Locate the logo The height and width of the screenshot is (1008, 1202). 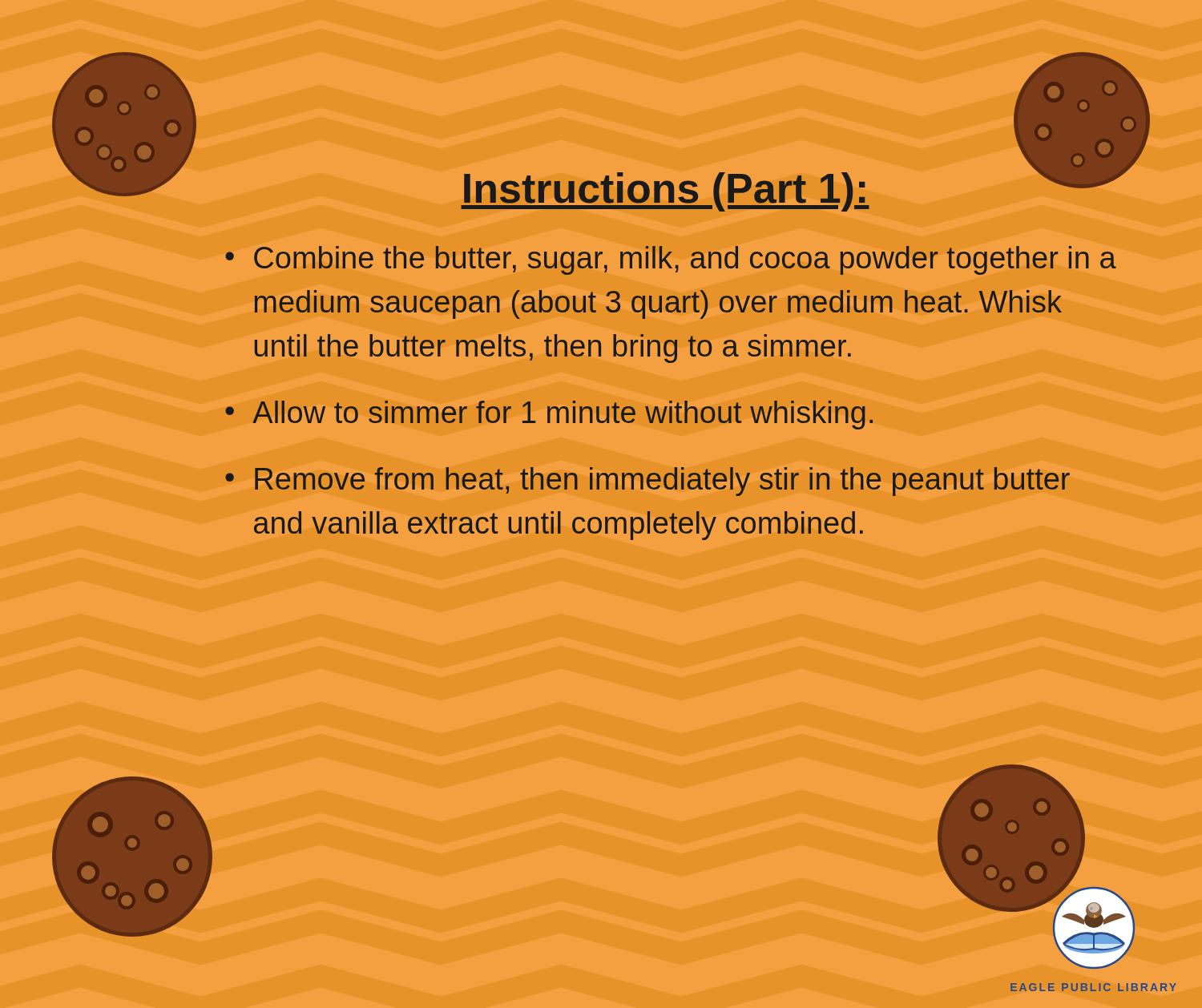[1094, 940]
